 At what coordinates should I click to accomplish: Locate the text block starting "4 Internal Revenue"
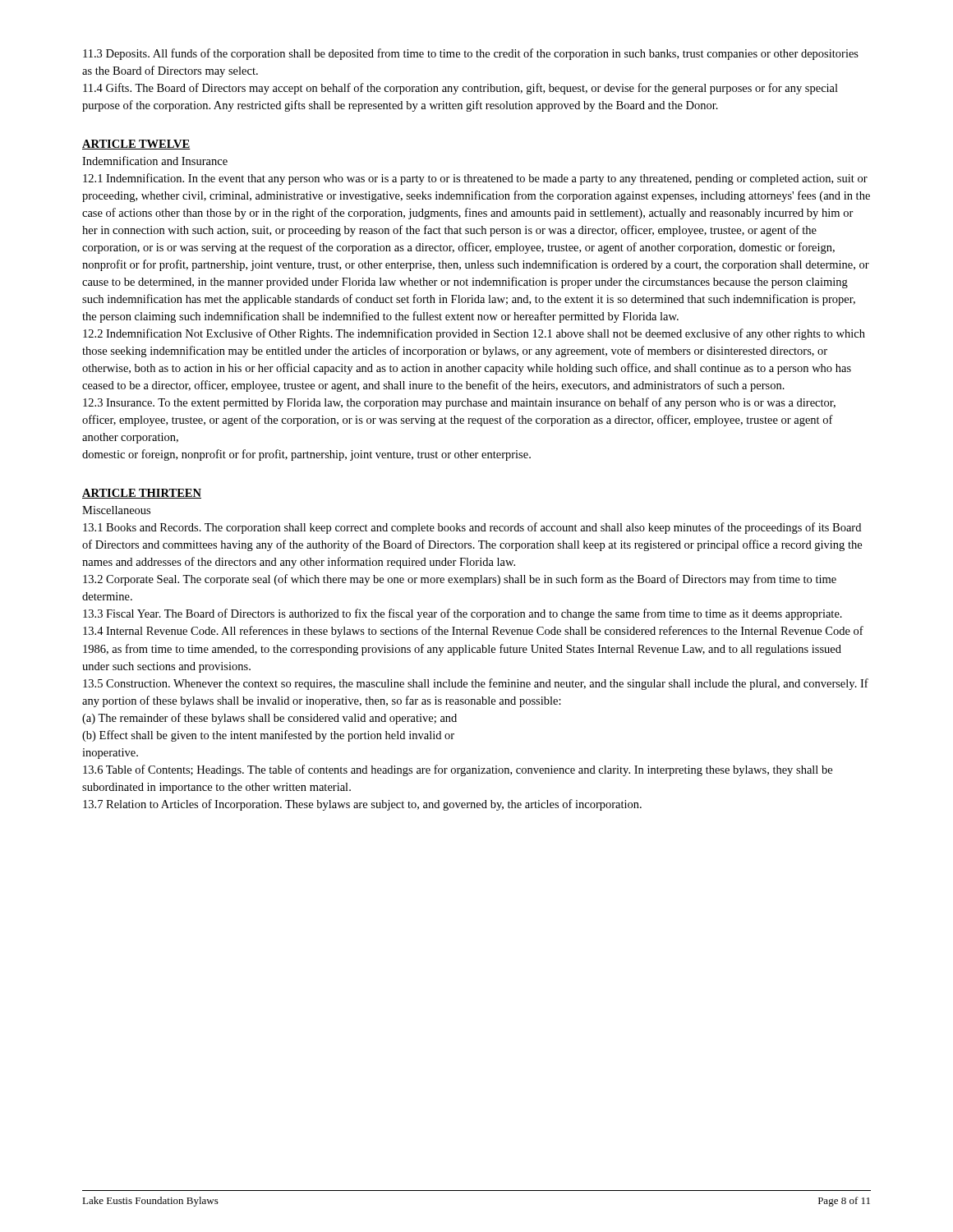point(476,649)
